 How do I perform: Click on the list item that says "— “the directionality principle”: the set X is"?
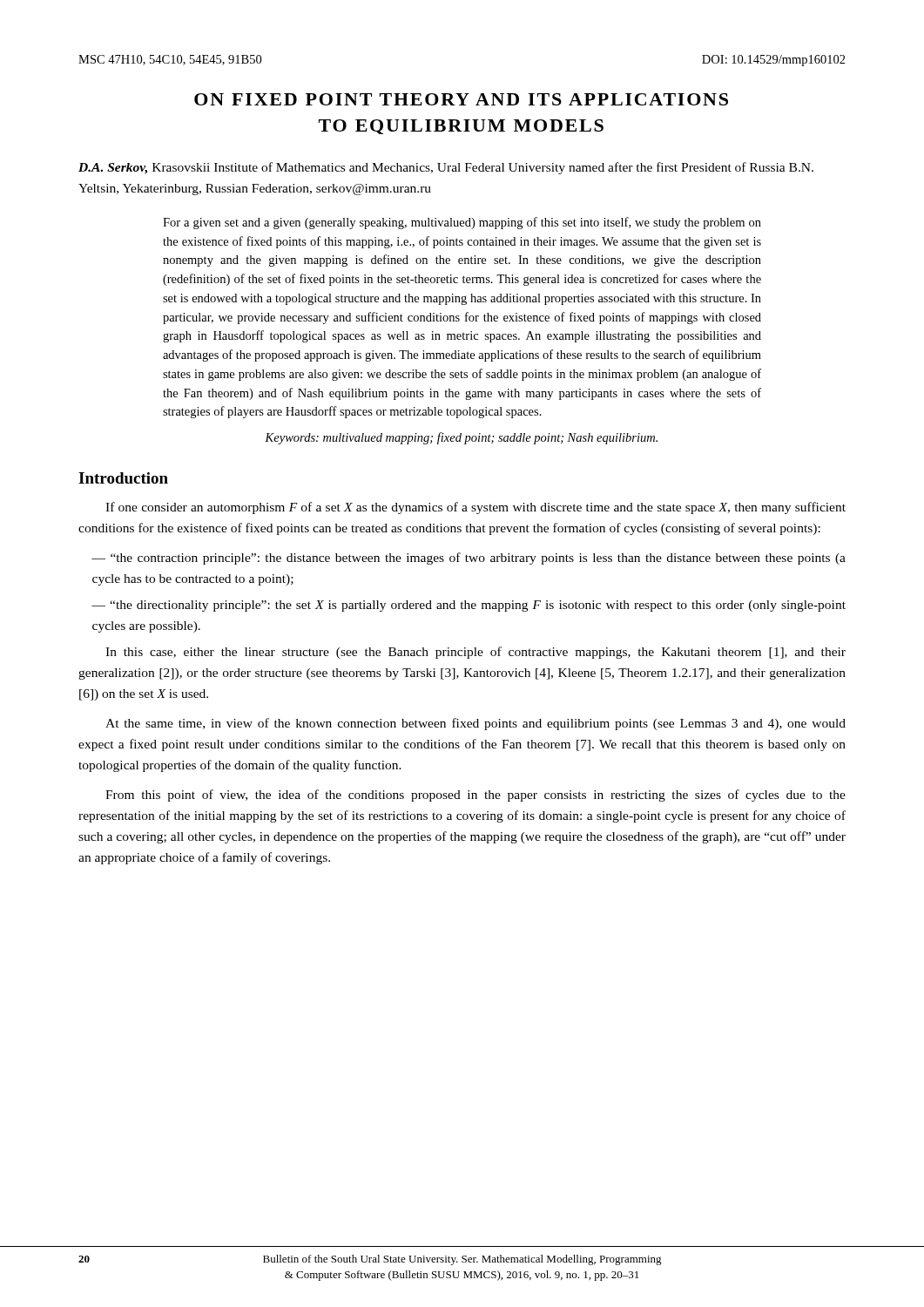[x=469, y=615]
